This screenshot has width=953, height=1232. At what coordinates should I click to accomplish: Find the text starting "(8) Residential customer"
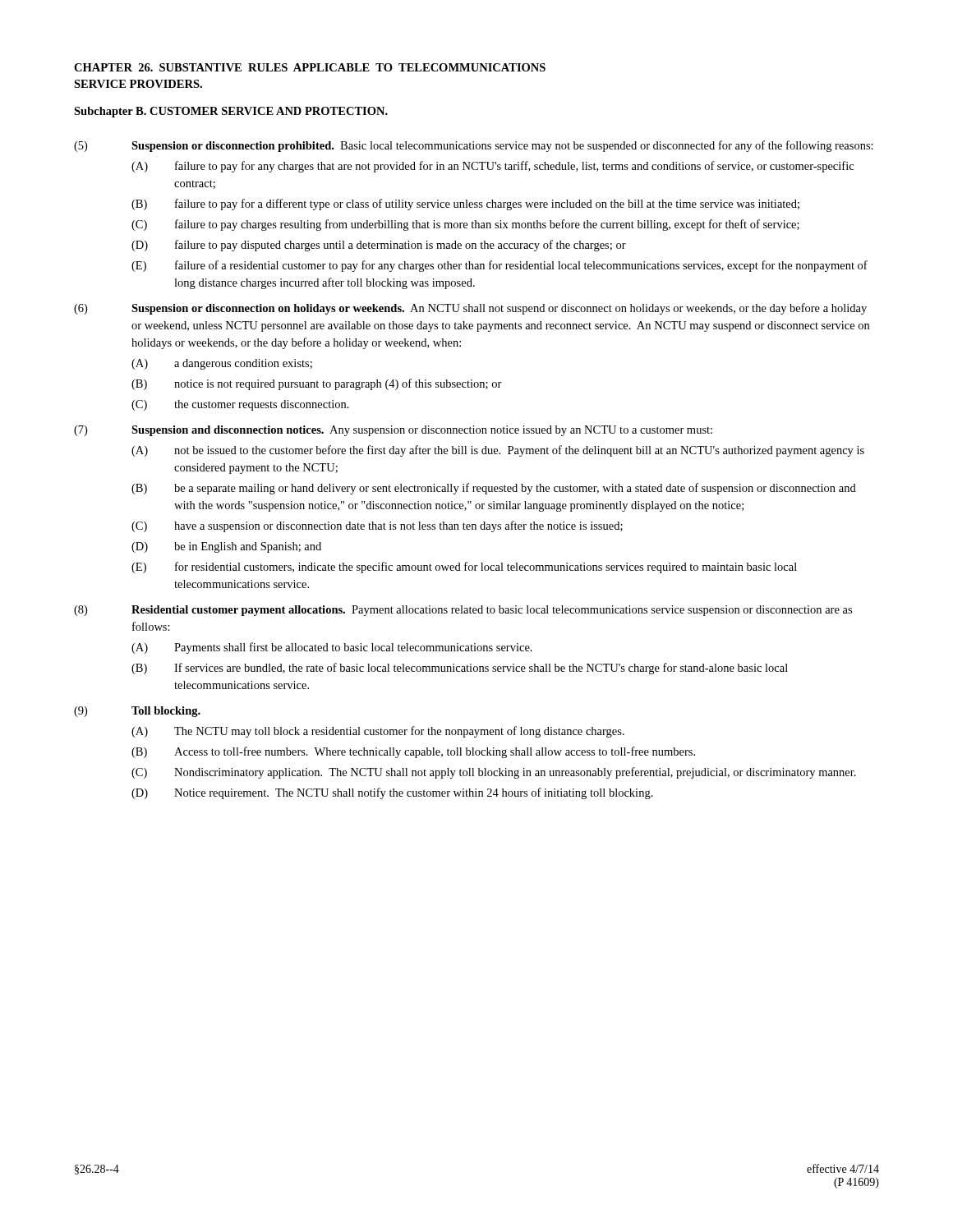pyautogui.click(x=476, y=648)
